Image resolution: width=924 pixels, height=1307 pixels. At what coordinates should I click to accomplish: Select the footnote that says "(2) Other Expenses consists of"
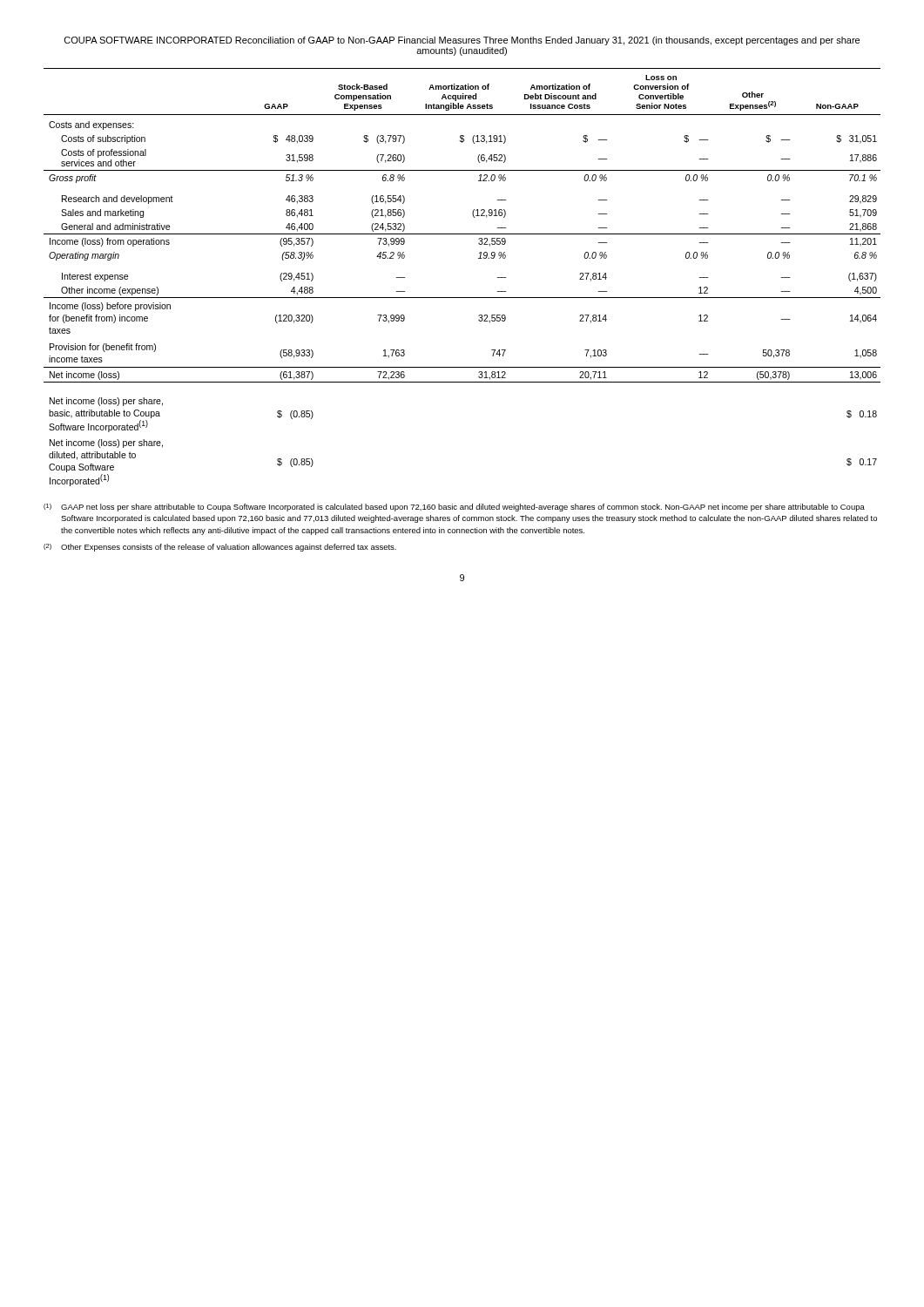[220, 548]
